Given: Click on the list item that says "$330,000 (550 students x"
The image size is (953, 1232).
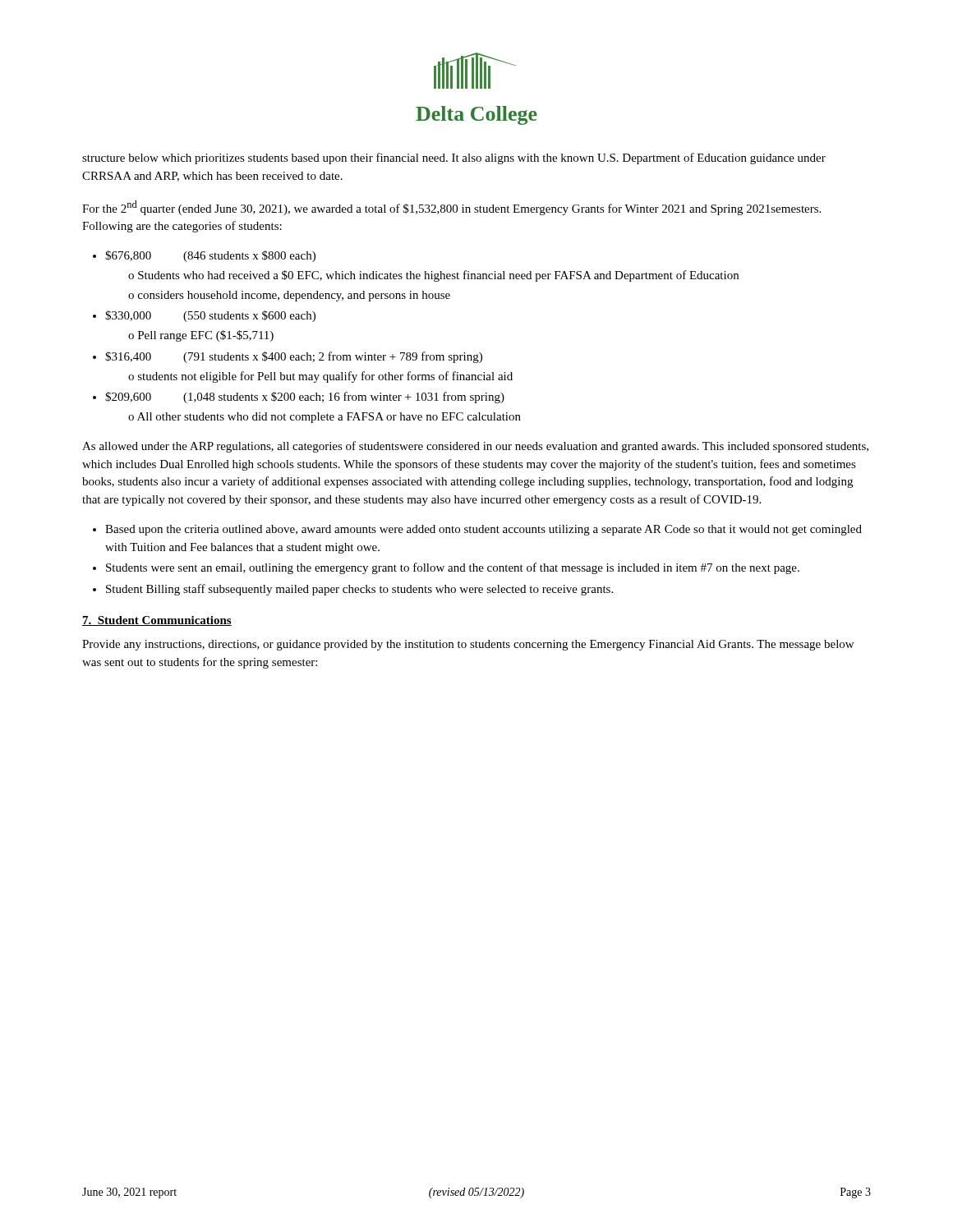Looking at the screenshot, I should click(x=210, y=316).
